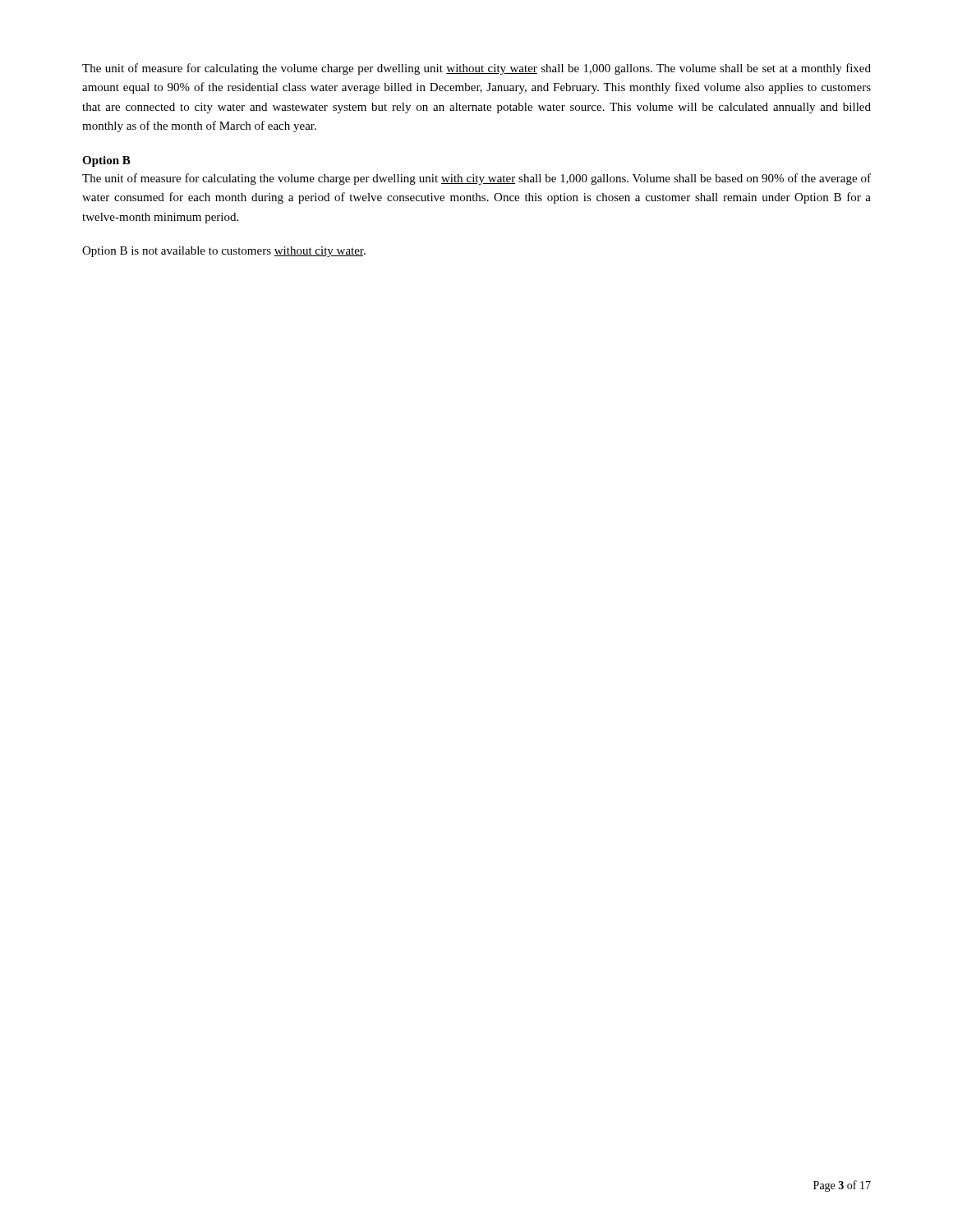The image size is (953, 1232).
Task: Locate the text block starting "Option B is"
Action: click(x=224, y=250)
